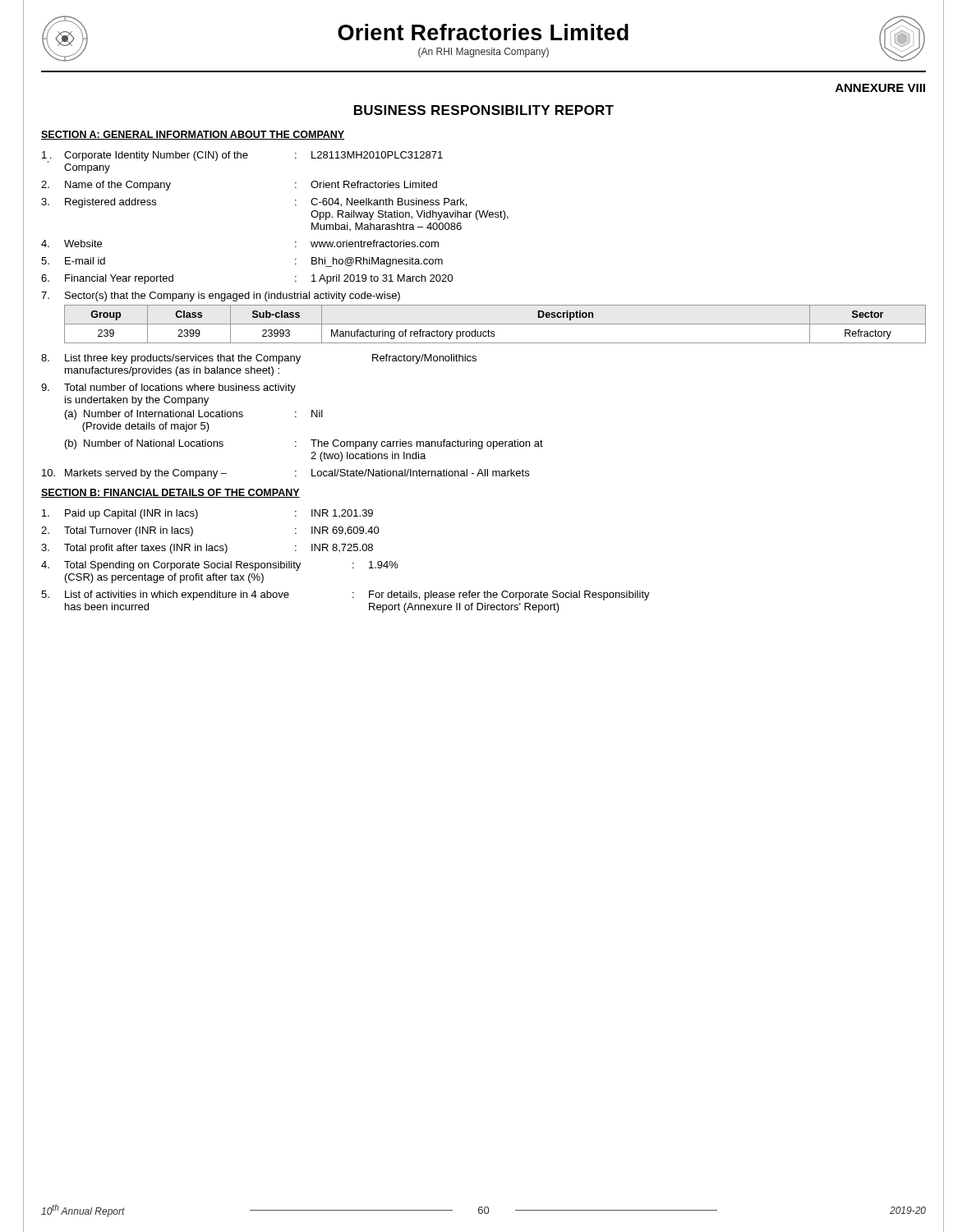The width and height of the screenshot is (967, 1232).
Task: Locate the list item with the text "2. Total Turnover (INR in lacs)"
Action: tap(129, 531)
